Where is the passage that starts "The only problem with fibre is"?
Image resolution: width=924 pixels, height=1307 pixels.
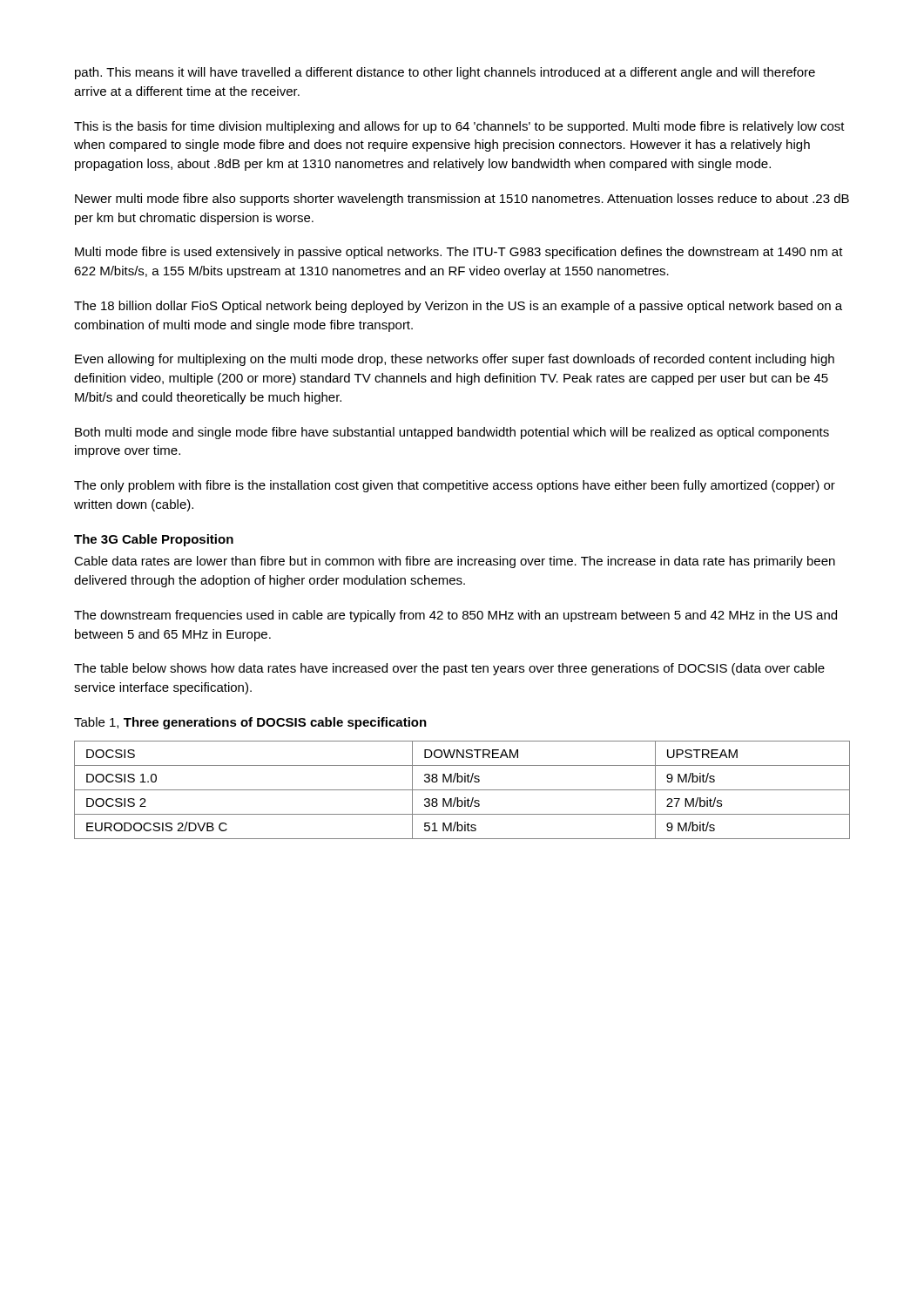tap(455, 494)
